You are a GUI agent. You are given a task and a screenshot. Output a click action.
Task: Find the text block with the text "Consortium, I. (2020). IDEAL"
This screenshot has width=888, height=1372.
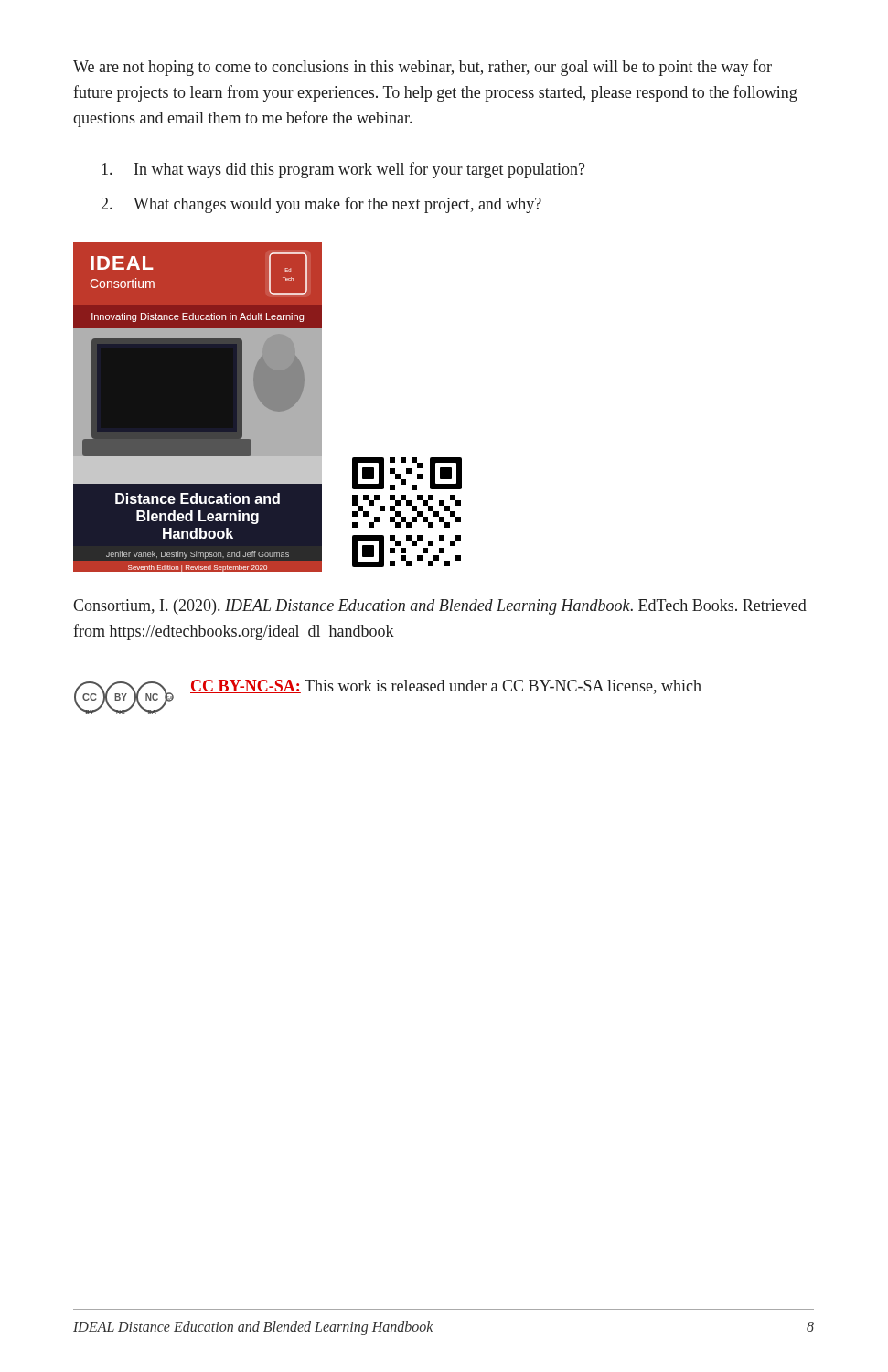[440, 619]
